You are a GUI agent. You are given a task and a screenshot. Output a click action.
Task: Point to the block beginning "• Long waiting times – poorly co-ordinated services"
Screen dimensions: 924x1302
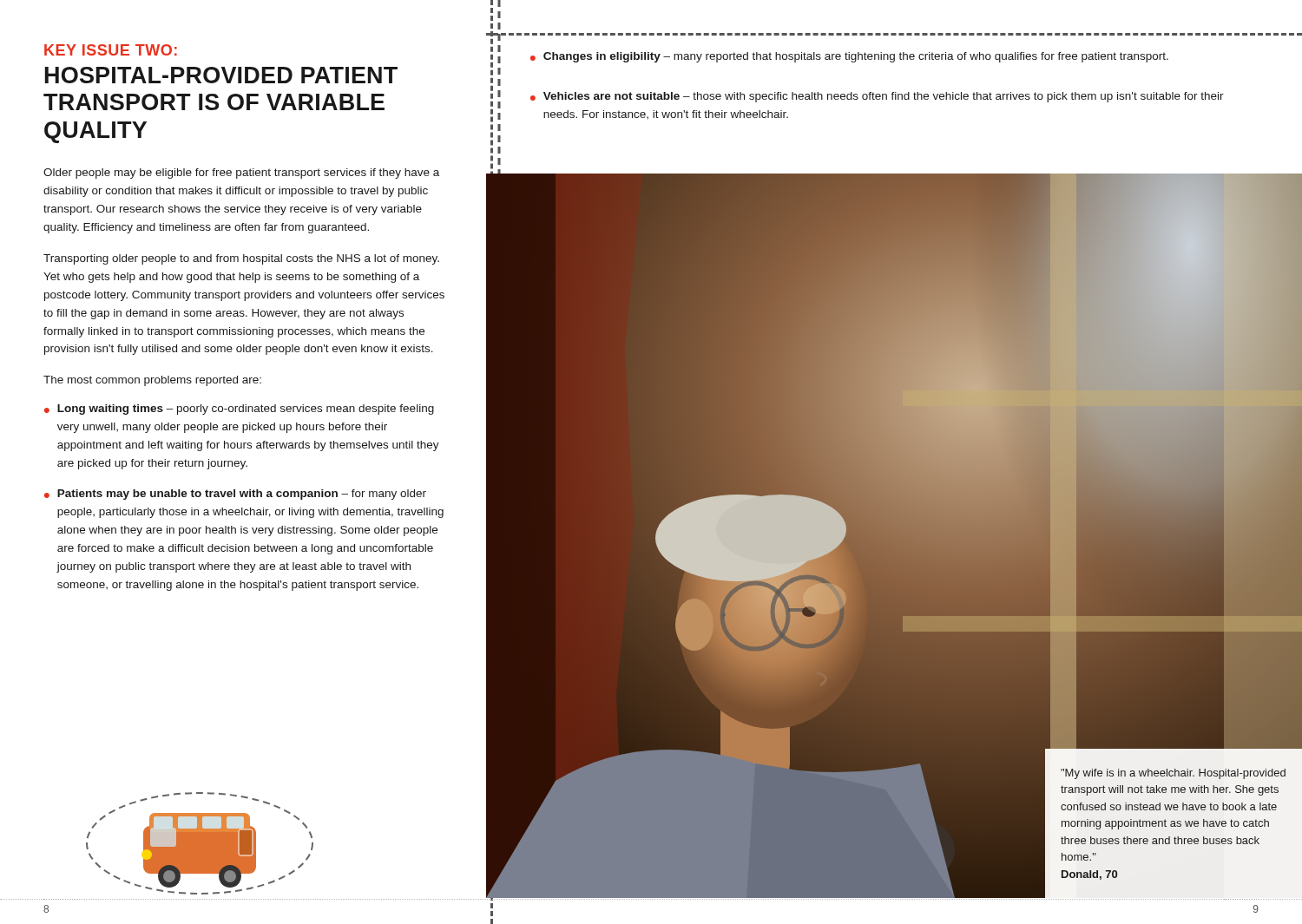pos(246,437)
